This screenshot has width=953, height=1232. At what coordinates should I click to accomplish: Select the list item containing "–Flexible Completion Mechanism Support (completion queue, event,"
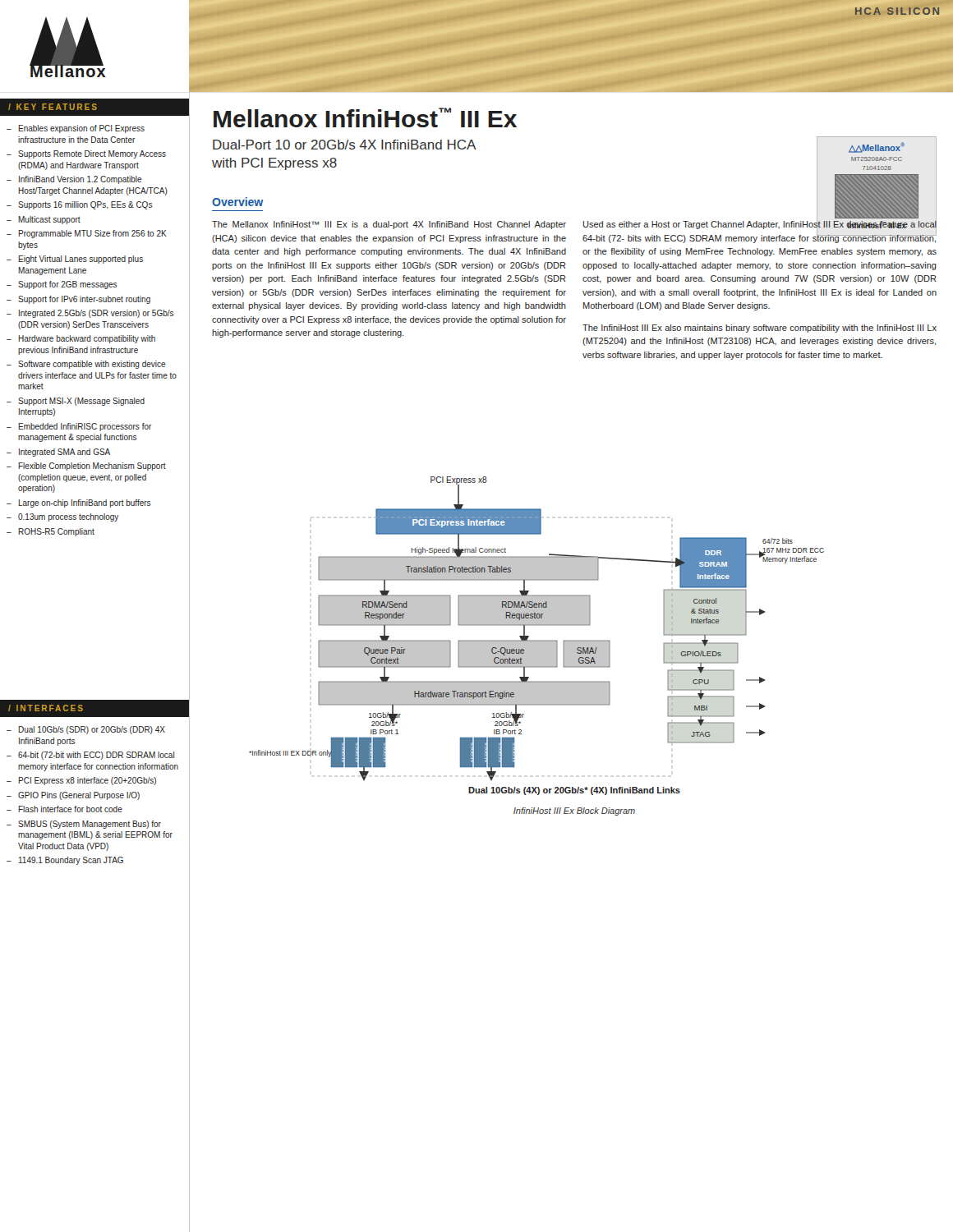pos(86,477)
